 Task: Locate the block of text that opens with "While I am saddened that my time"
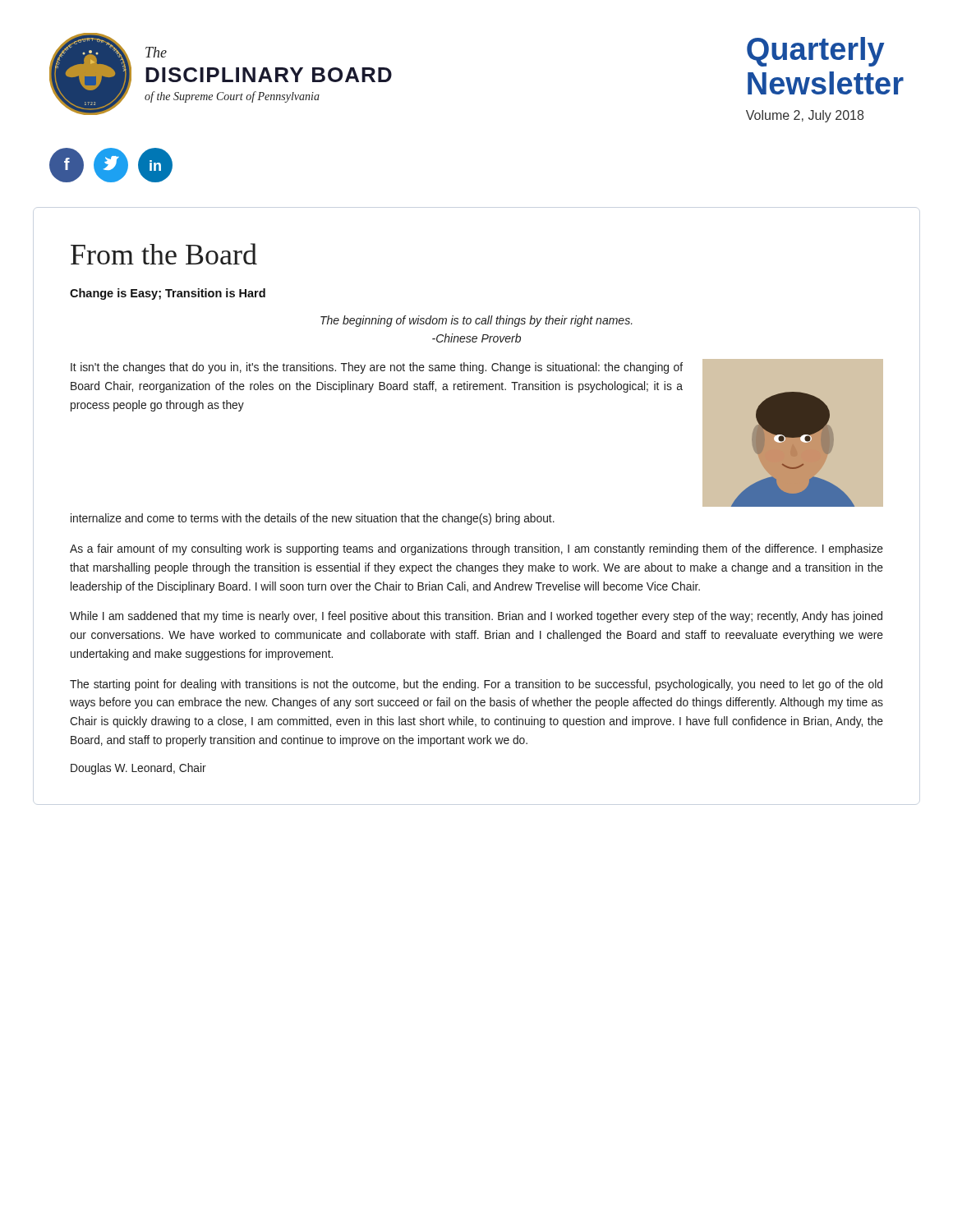pos(476,636)
